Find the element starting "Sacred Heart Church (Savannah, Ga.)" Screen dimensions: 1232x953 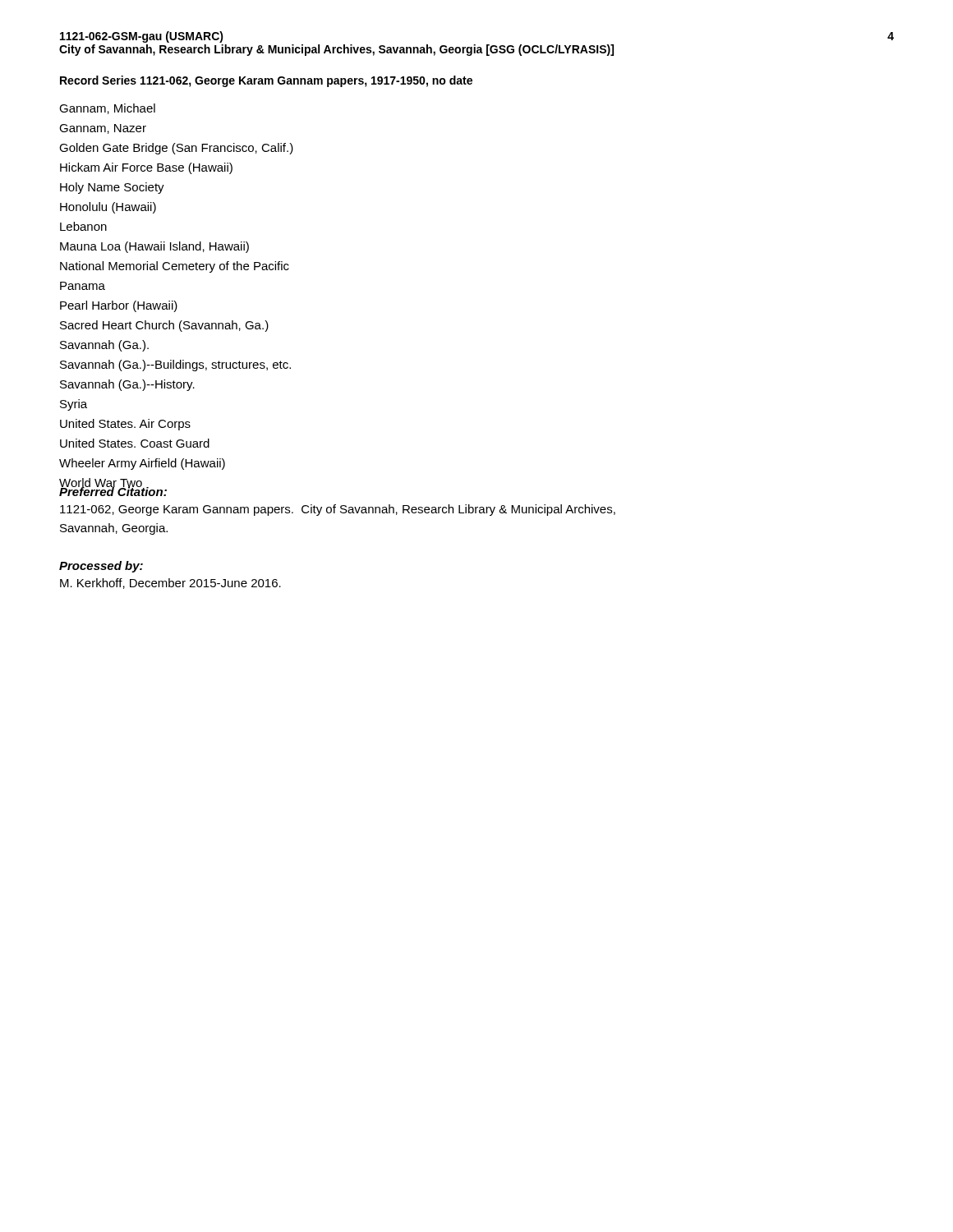[164, 325]
